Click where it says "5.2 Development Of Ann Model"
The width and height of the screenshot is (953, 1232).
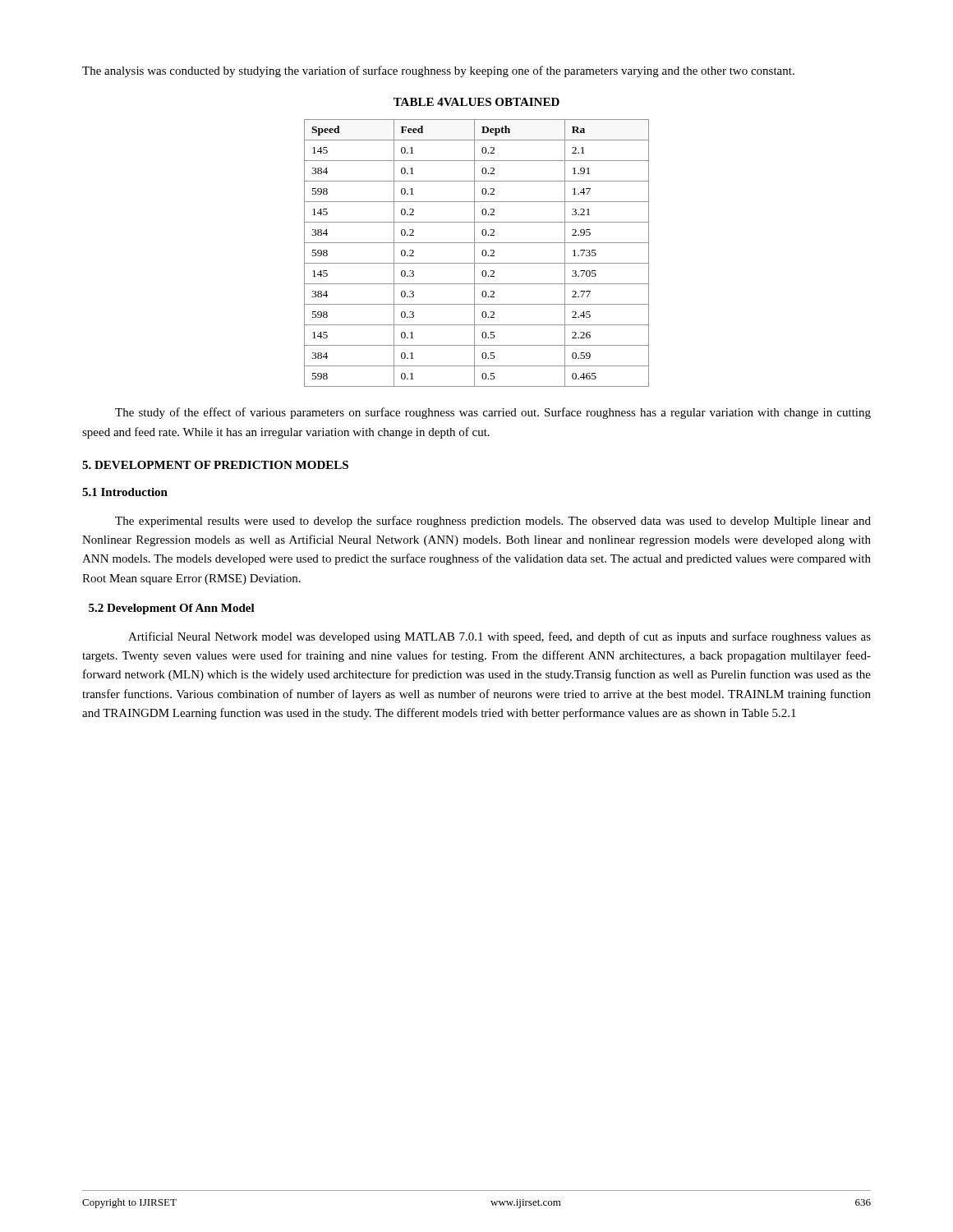pyautogui.click(x=168, y=608)
